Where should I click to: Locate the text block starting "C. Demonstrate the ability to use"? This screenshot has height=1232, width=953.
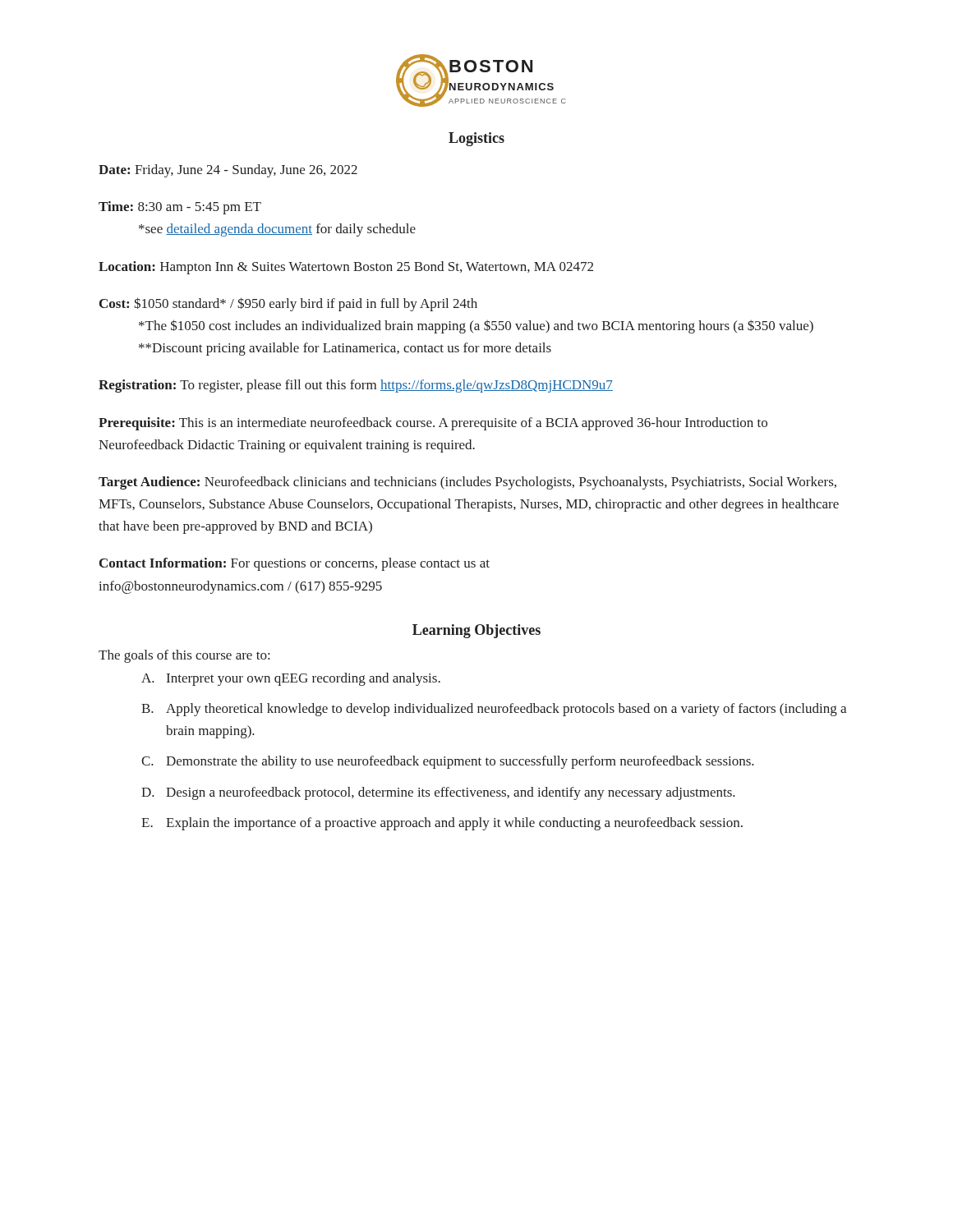click(x=498, y=761)
